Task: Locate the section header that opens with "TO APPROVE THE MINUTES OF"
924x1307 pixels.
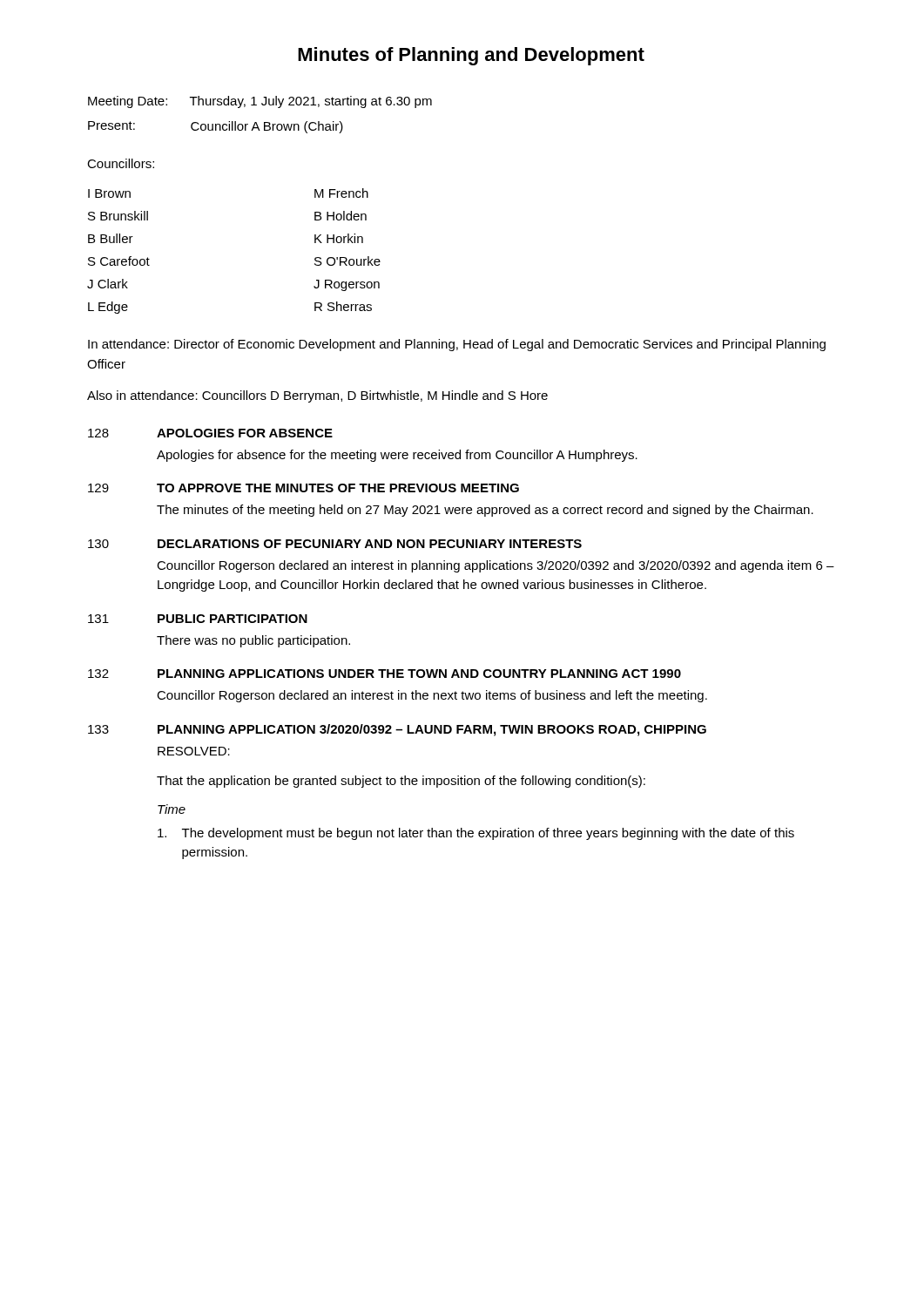Action: [338, 488]
